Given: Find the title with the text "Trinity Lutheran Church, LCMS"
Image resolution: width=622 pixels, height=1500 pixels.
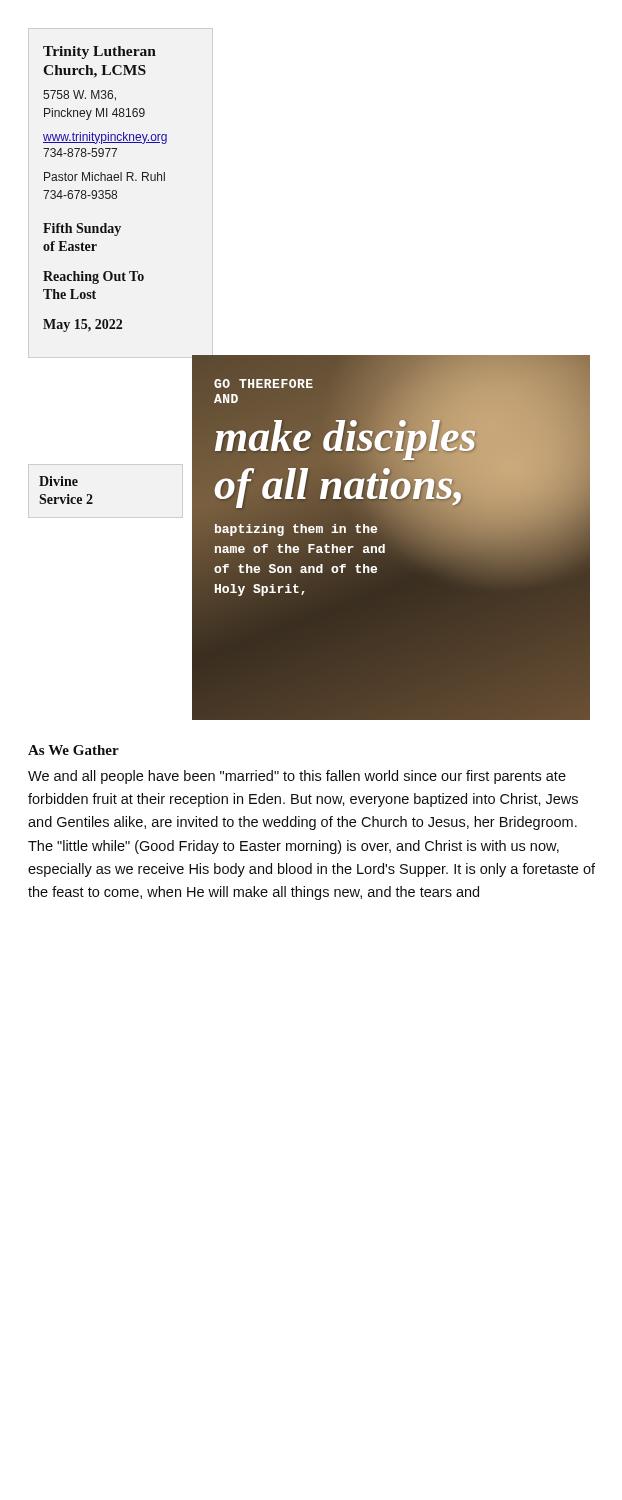Looking at the screenshot, I should [99, 60].
